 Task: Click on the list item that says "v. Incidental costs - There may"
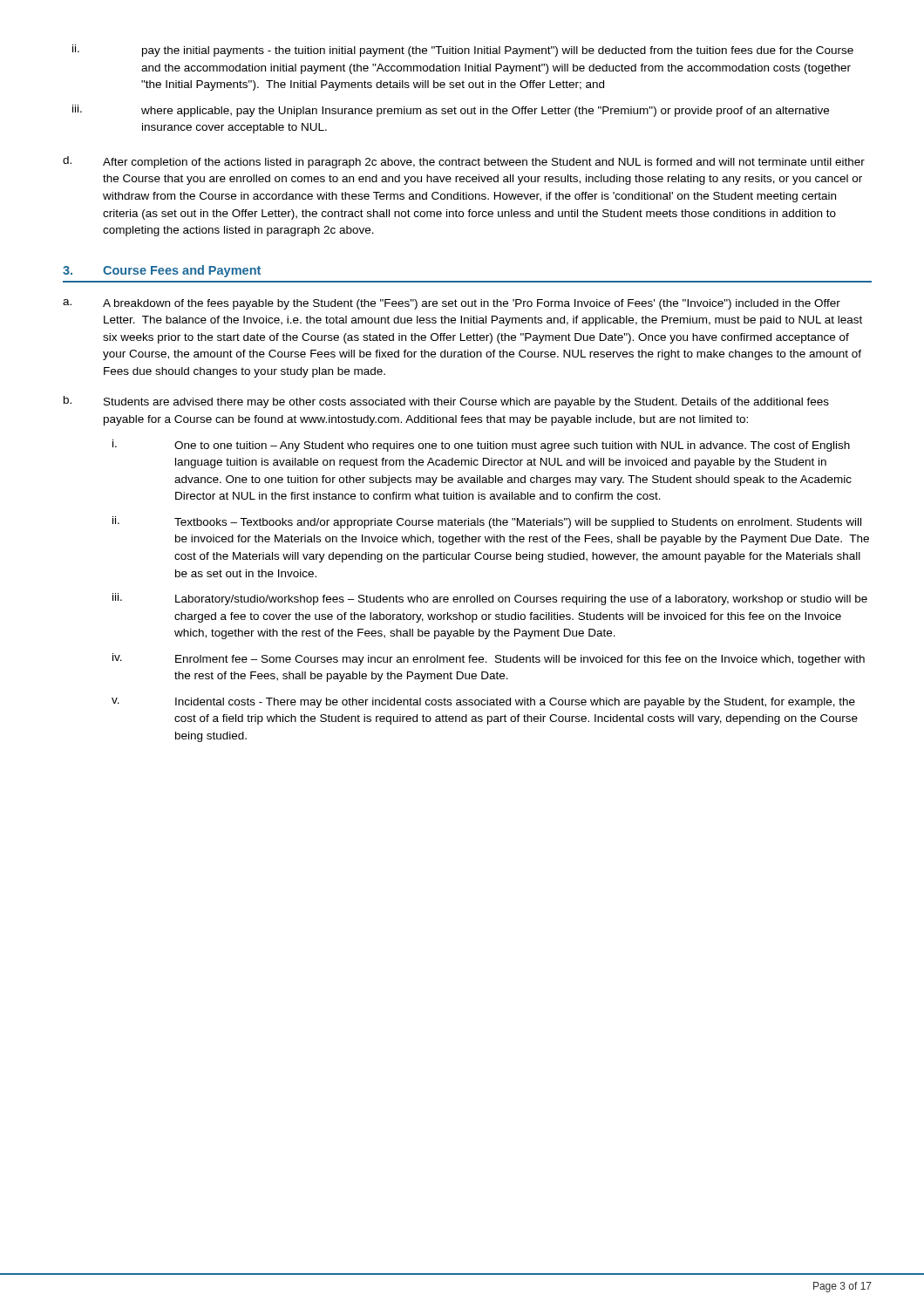tap(487, 719)
